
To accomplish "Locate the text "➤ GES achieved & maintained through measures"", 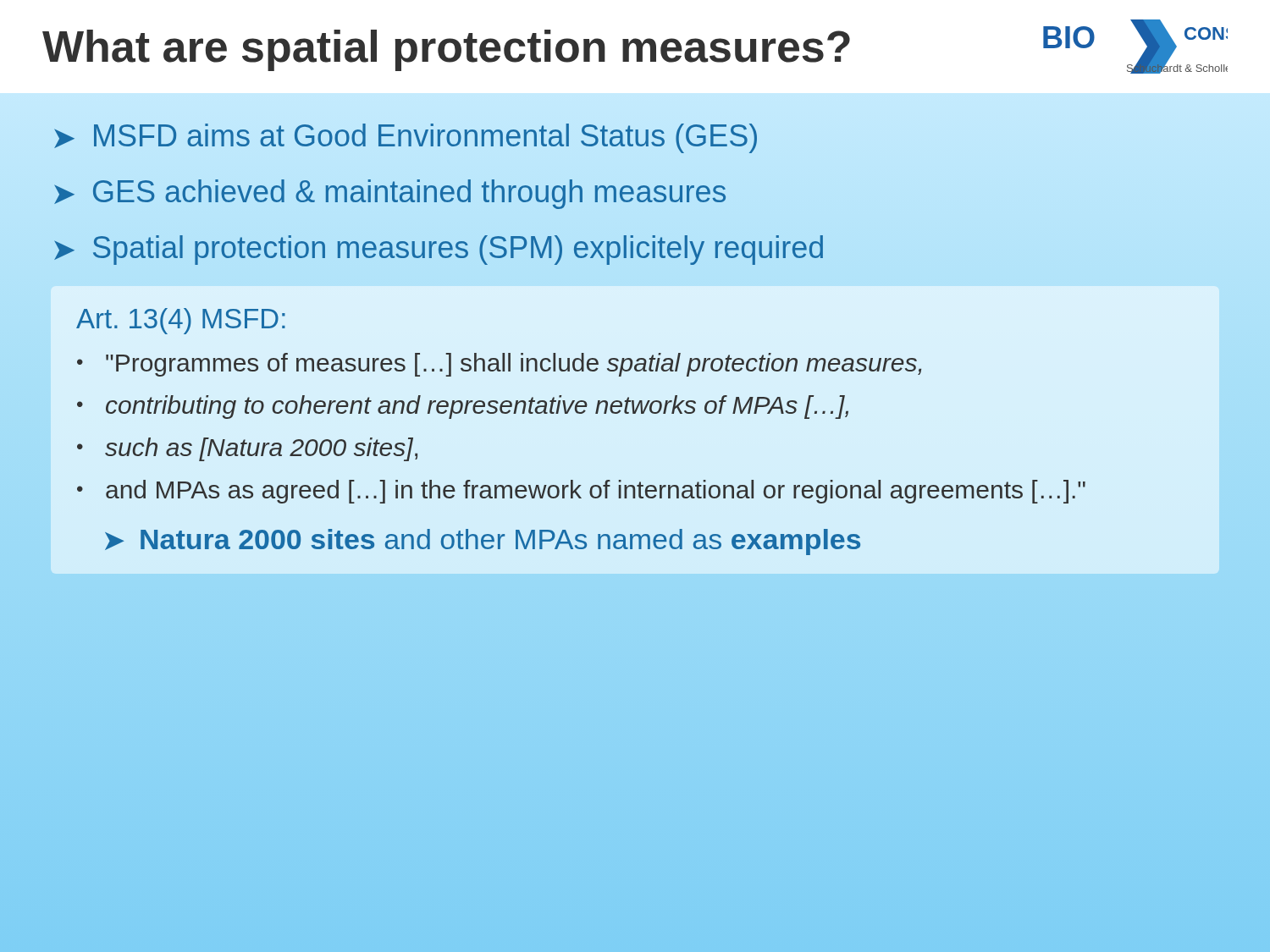I will pos(389,193).
